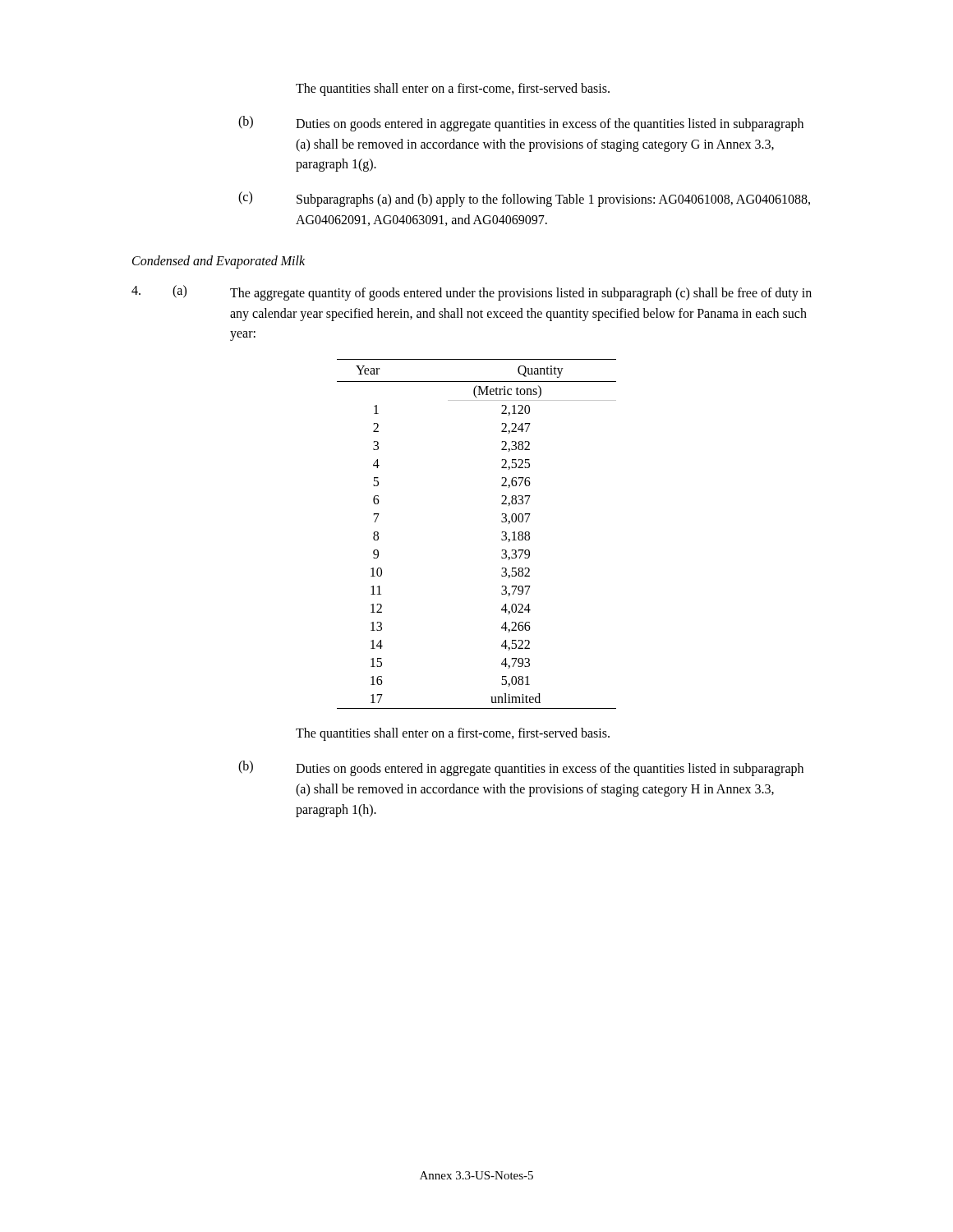This screenshot has height=1232, width=953.
Task: Find a table
Action: [476, 534]
